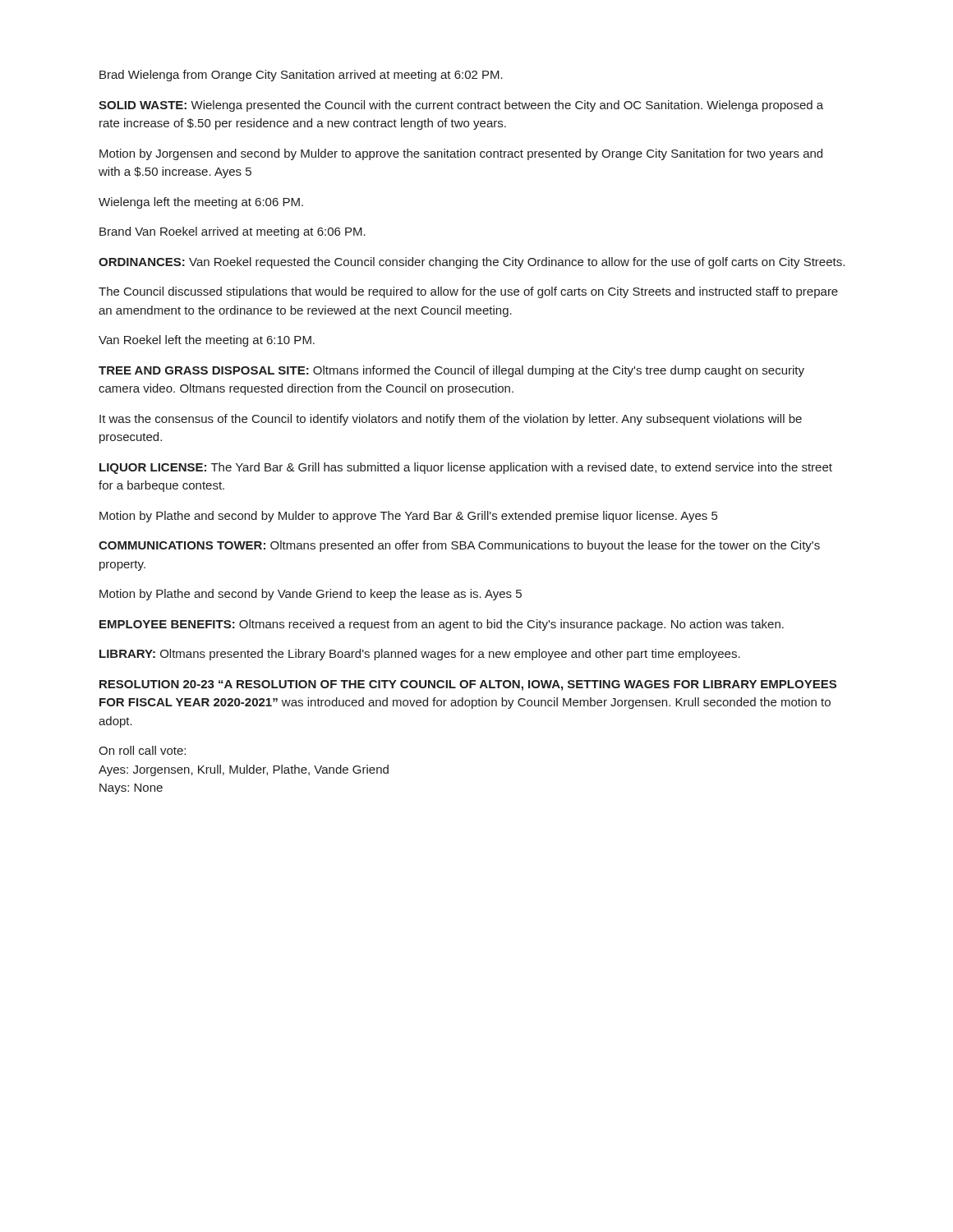Point to the text block starting "Motion by Jorgensen and second by Mulder to"
Viewport: 953px width, 1232px height.
pos(461,162)
